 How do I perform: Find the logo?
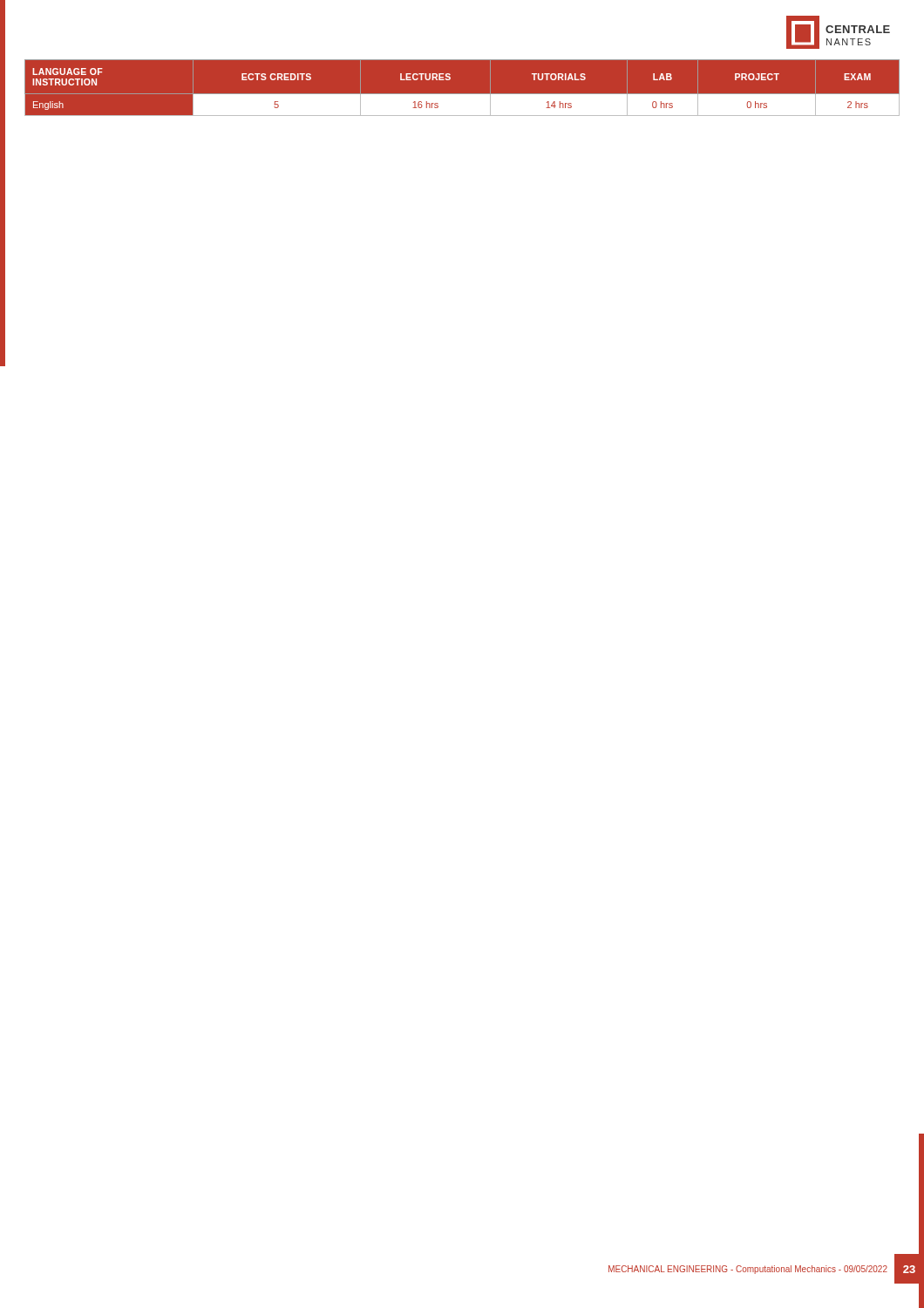point(843,37)
